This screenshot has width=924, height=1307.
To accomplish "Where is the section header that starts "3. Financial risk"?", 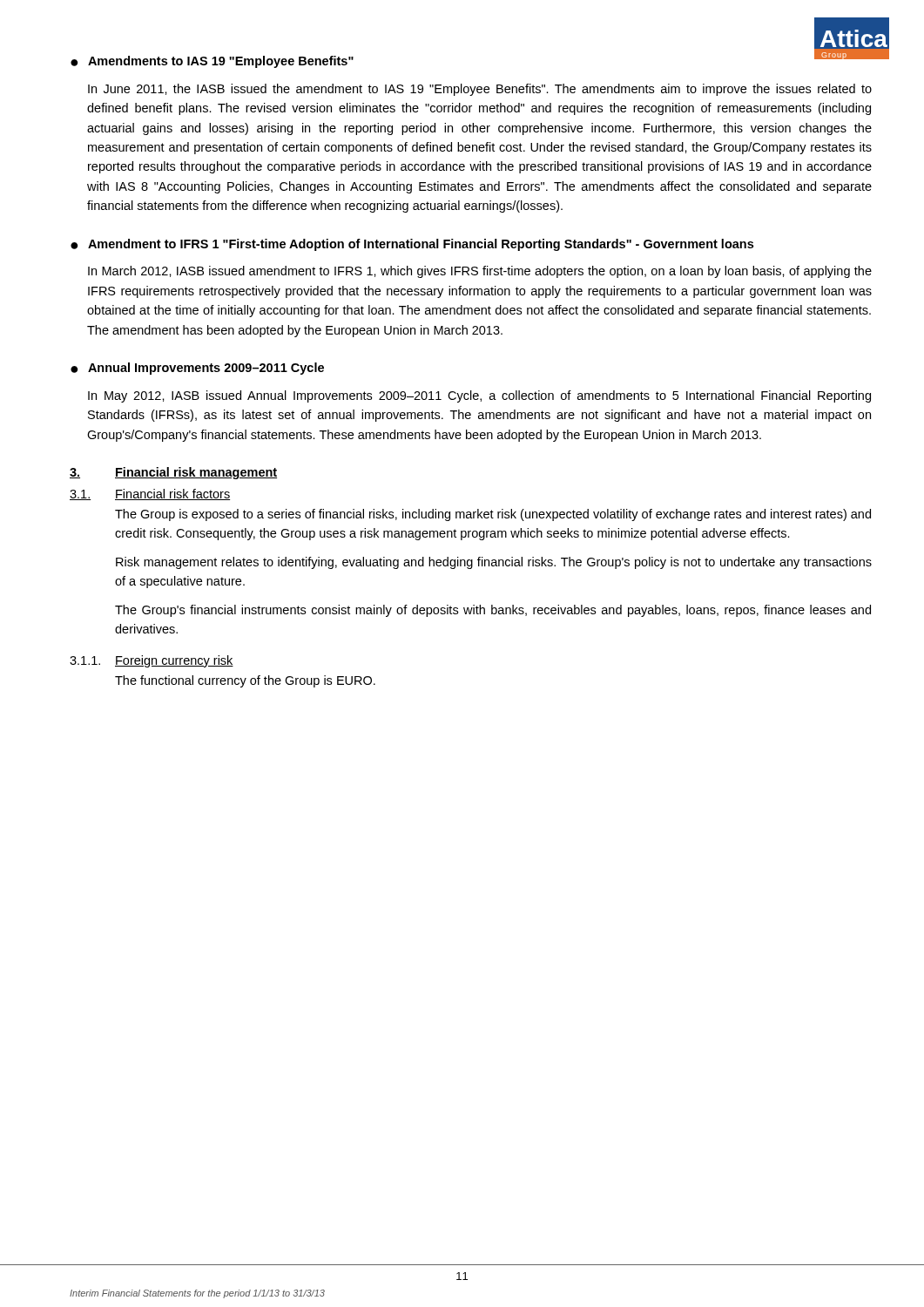I will [x=173, y=473].
